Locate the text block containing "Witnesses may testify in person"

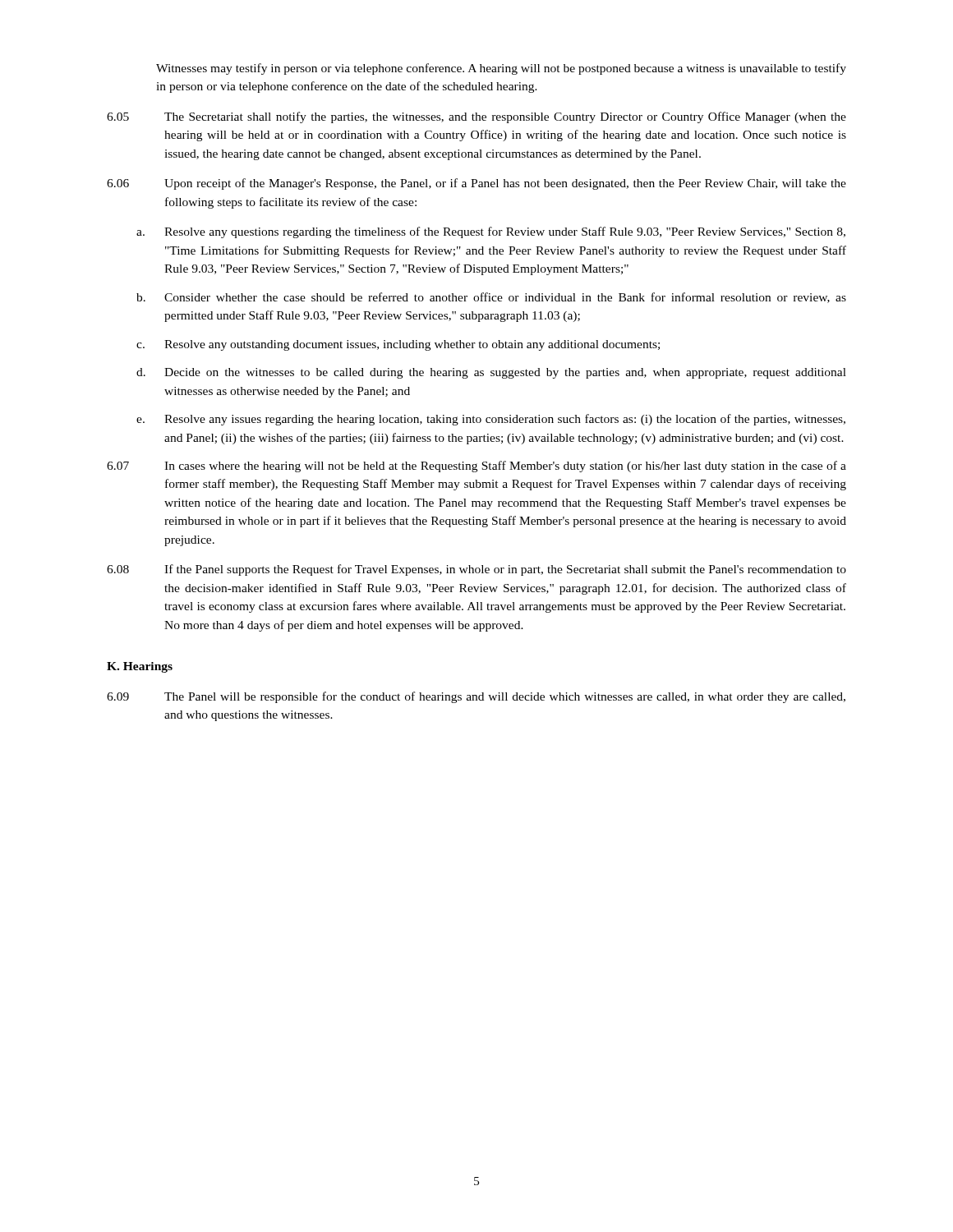(x=501, y=77)
